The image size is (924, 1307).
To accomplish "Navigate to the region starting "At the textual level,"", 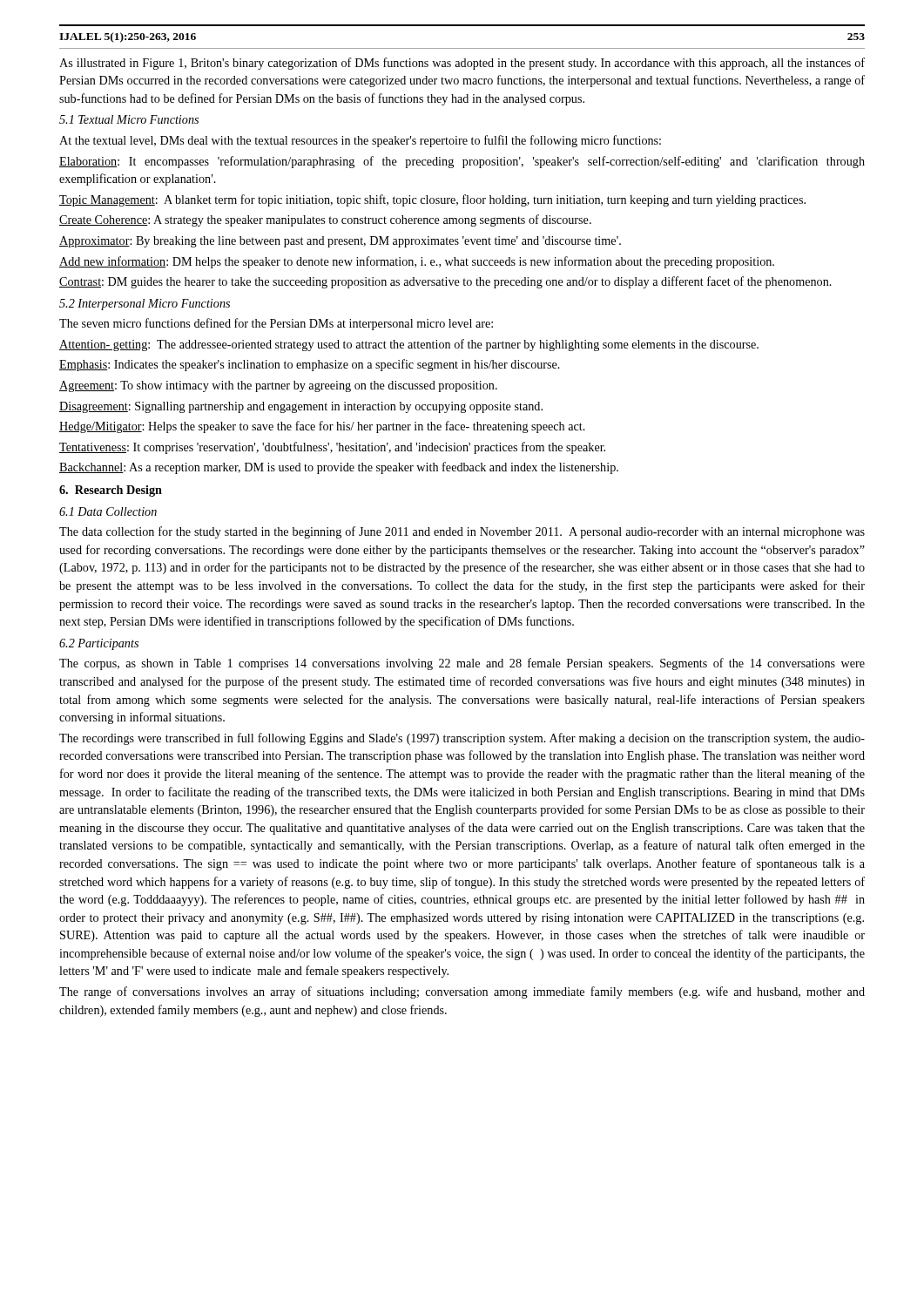I will pos(462,141).
